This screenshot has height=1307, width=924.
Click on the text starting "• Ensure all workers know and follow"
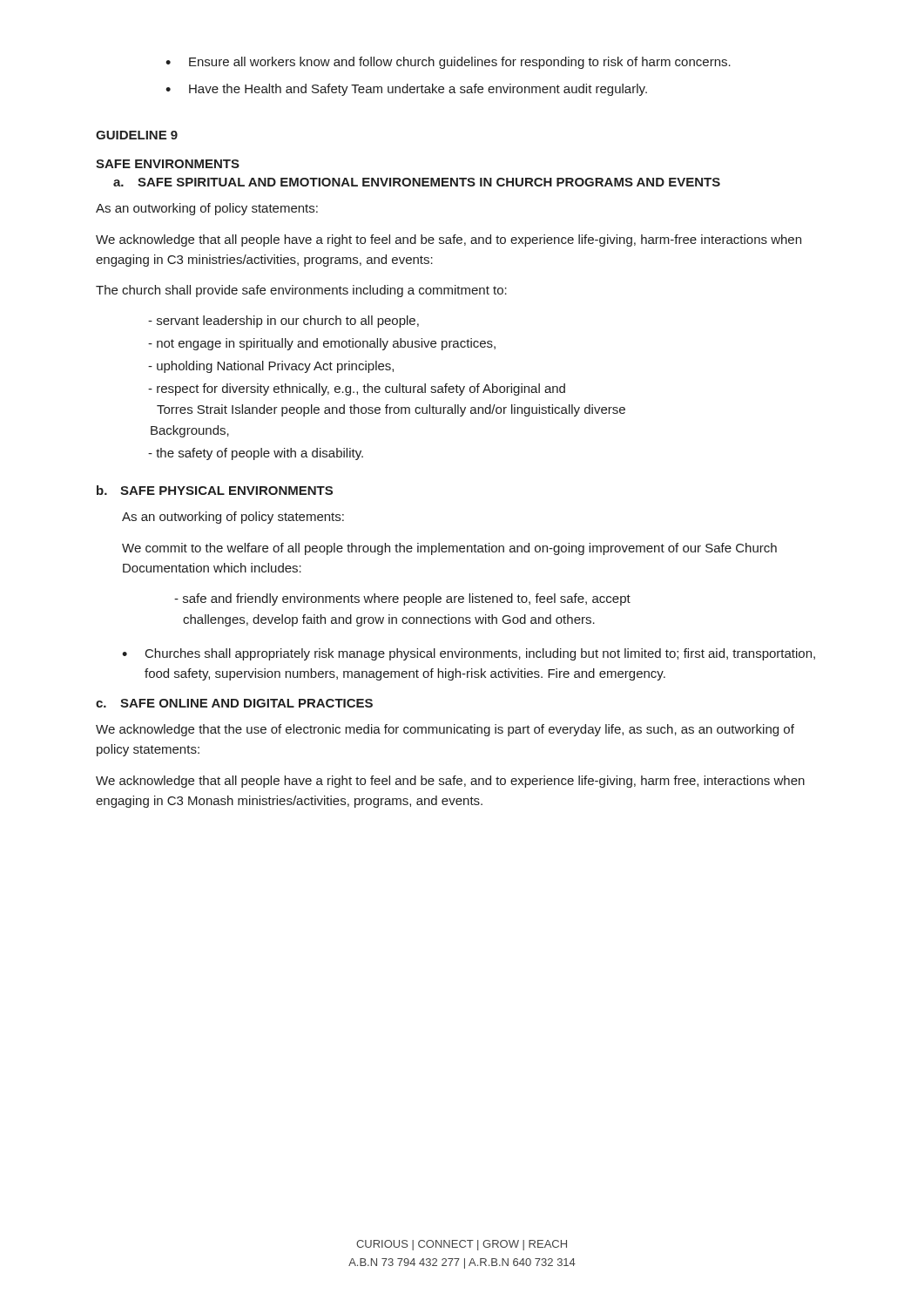(448, 63)
